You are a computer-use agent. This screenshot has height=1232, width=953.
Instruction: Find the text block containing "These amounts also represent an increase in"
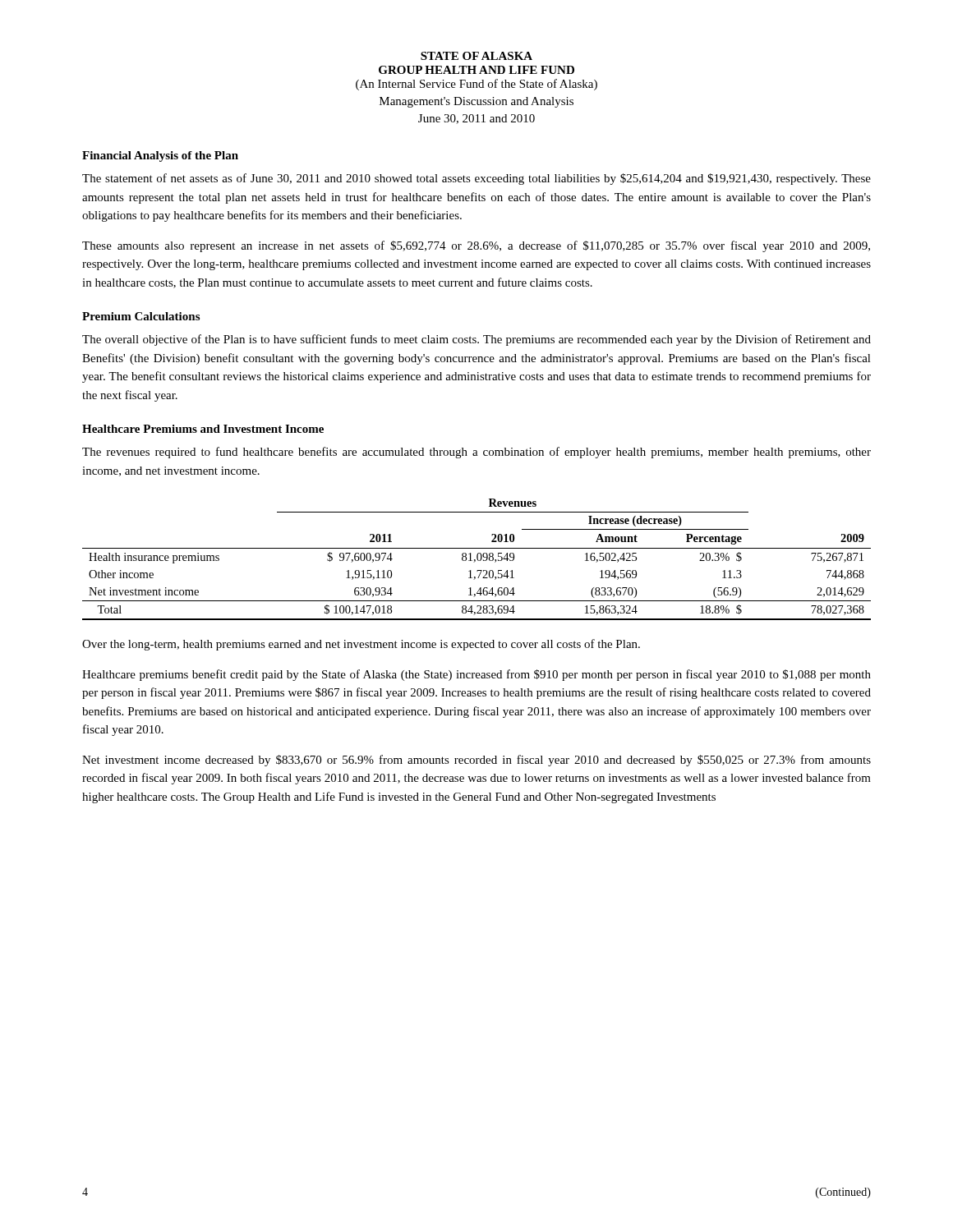click(476, 264)
